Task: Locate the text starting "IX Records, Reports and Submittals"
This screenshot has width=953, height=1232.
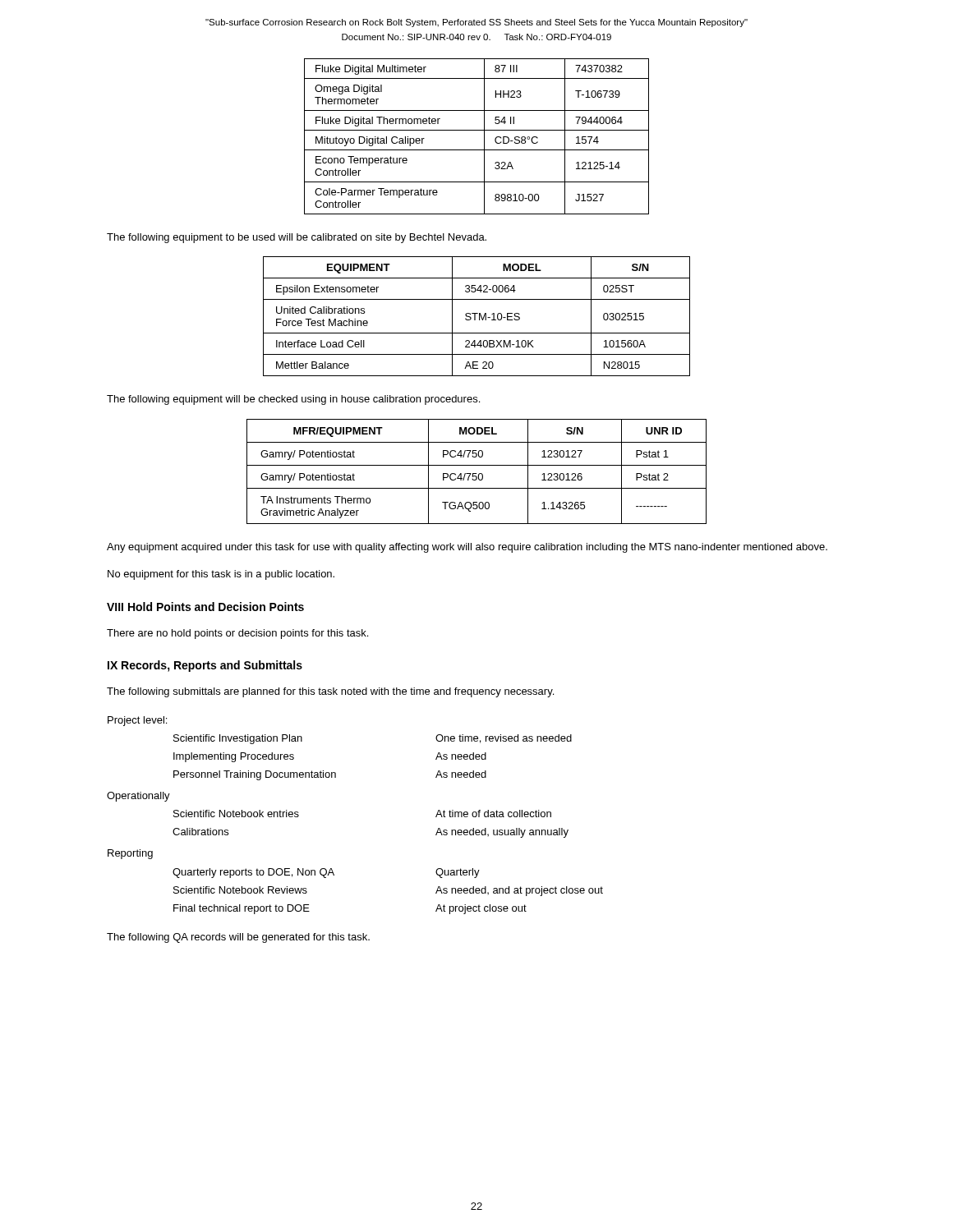Action: click(205, 666)
